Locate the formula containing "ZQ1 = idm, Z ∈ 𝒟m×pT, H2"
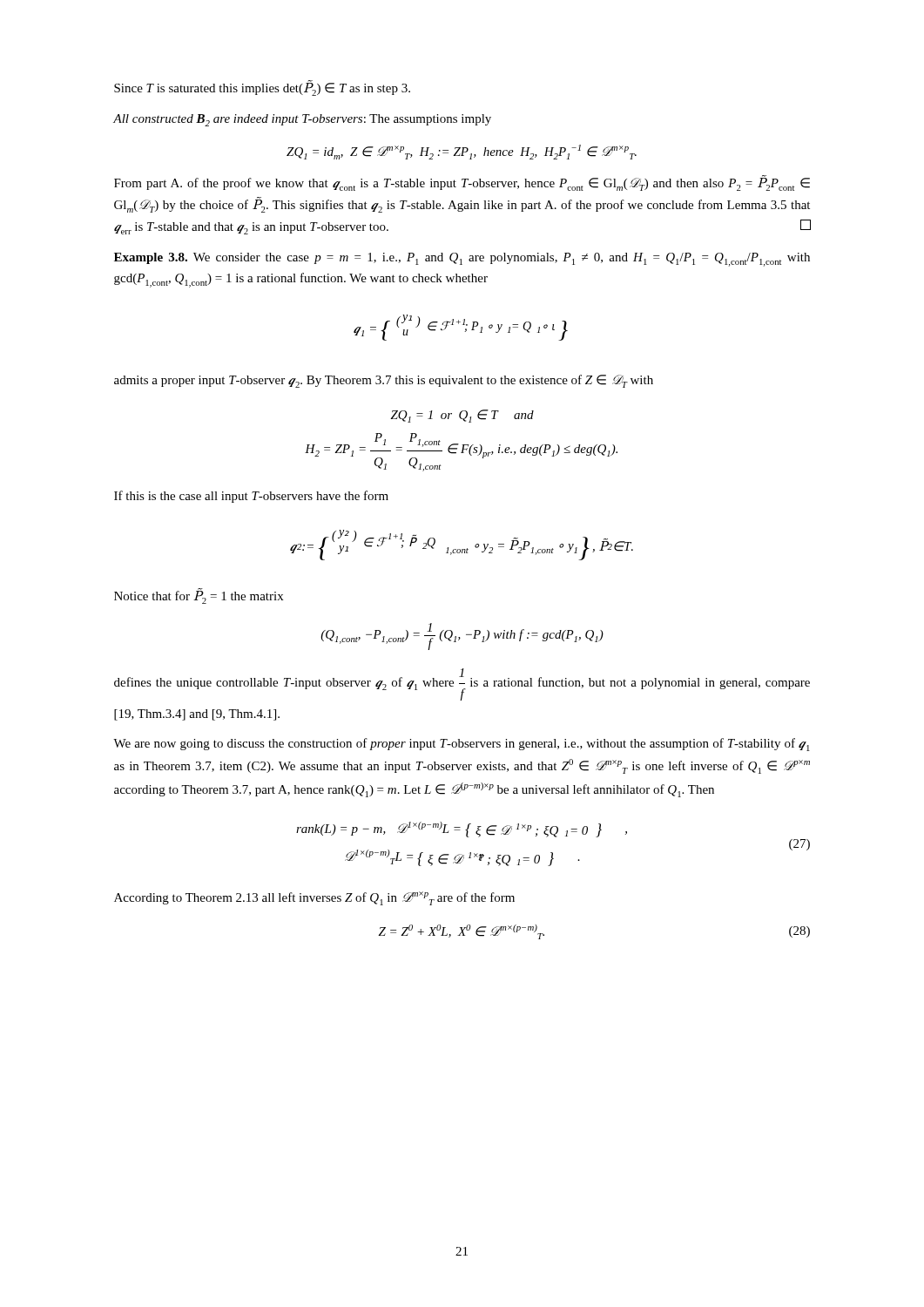Screen dimensions: 1307x924 [x=462, y=152]
